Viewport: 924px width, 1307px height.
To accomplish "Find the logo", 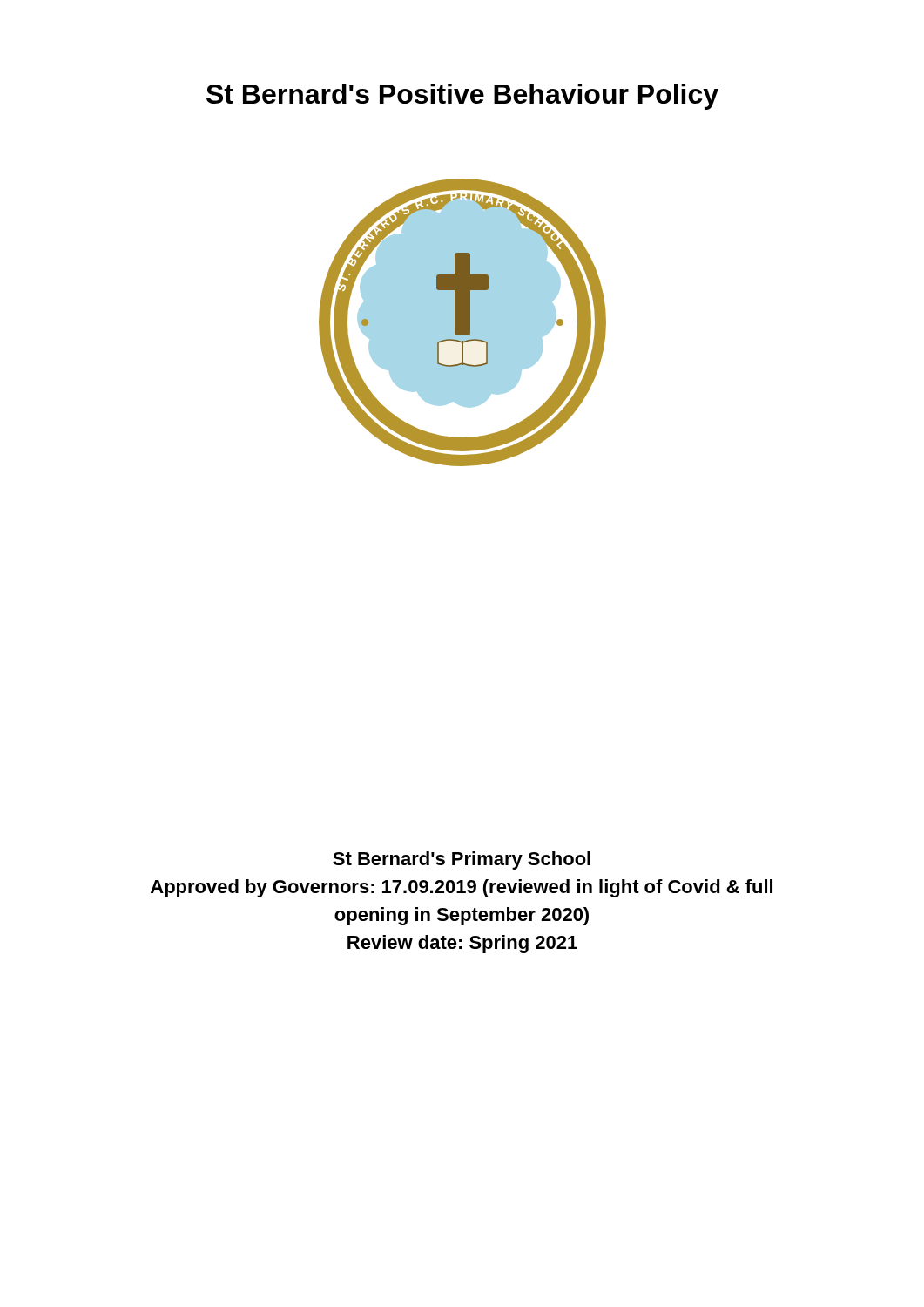I will click(462, 322).
